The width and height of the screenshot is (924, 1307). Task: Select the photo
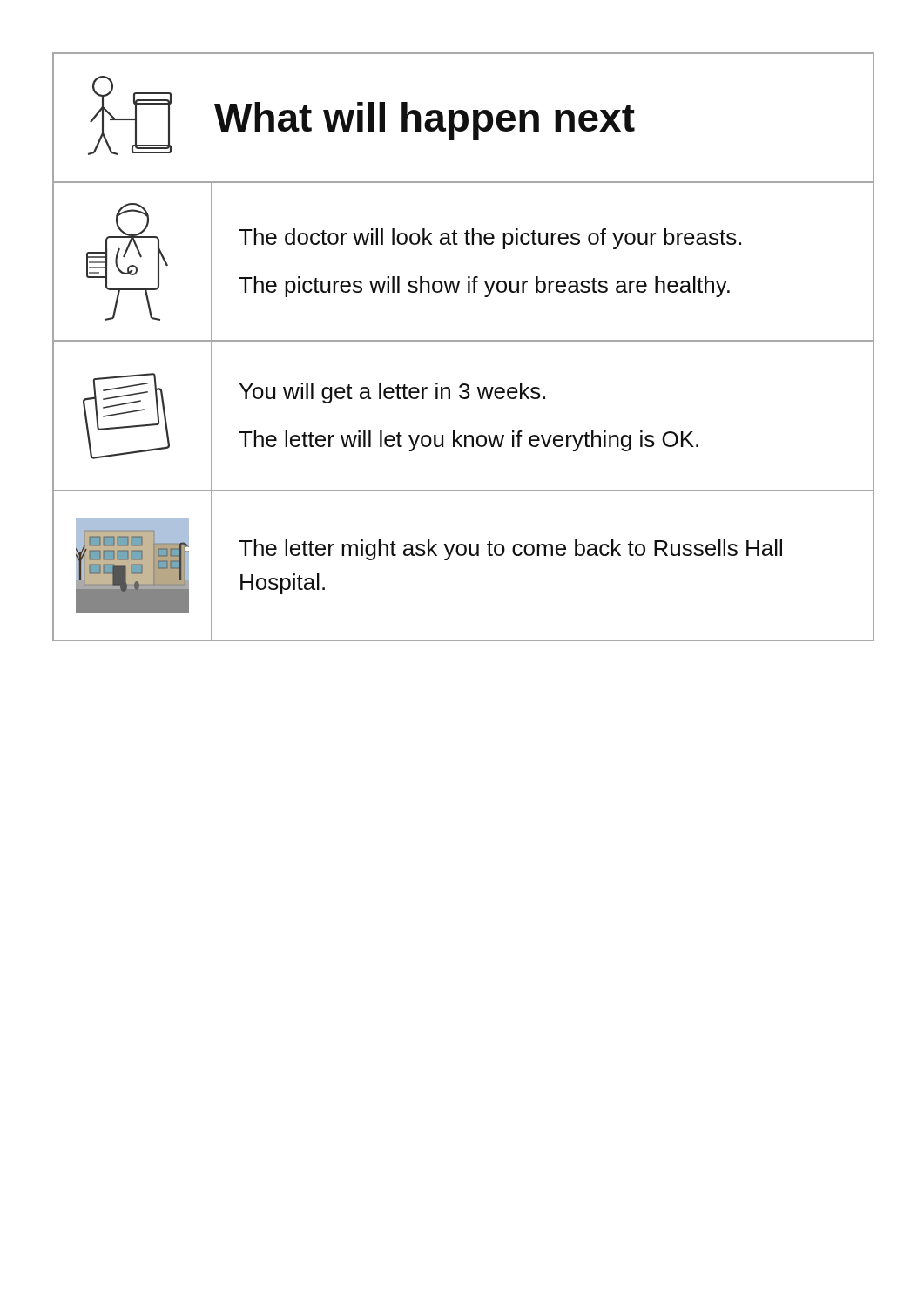pyautogui.click(x=132, y=565)
